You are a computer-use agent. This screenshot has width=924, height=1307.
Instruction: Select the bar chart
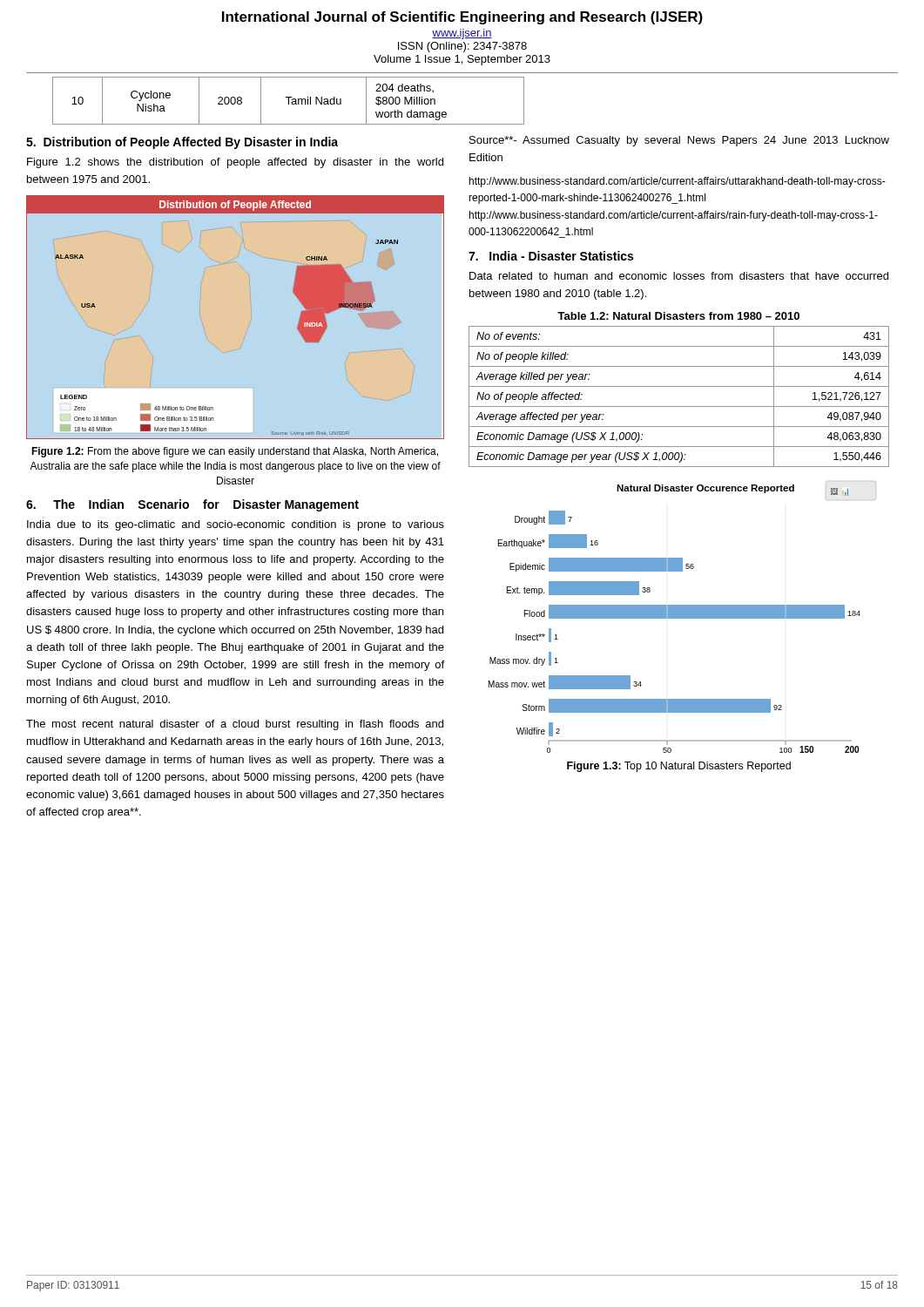(x=679, y=617)
